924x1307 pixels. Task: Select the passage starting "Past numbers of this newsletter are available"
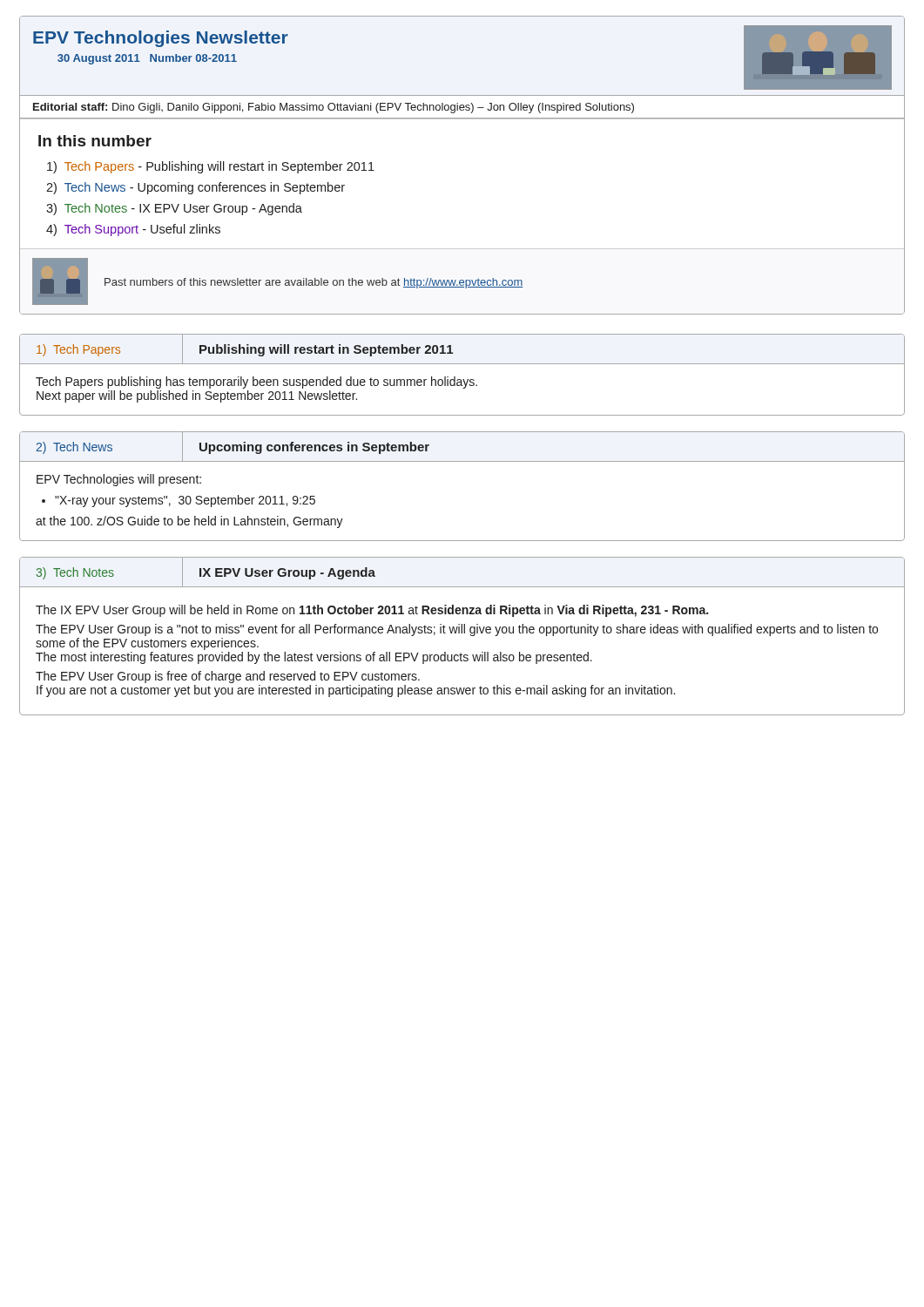pyautogui.click(x=279, y=281)
